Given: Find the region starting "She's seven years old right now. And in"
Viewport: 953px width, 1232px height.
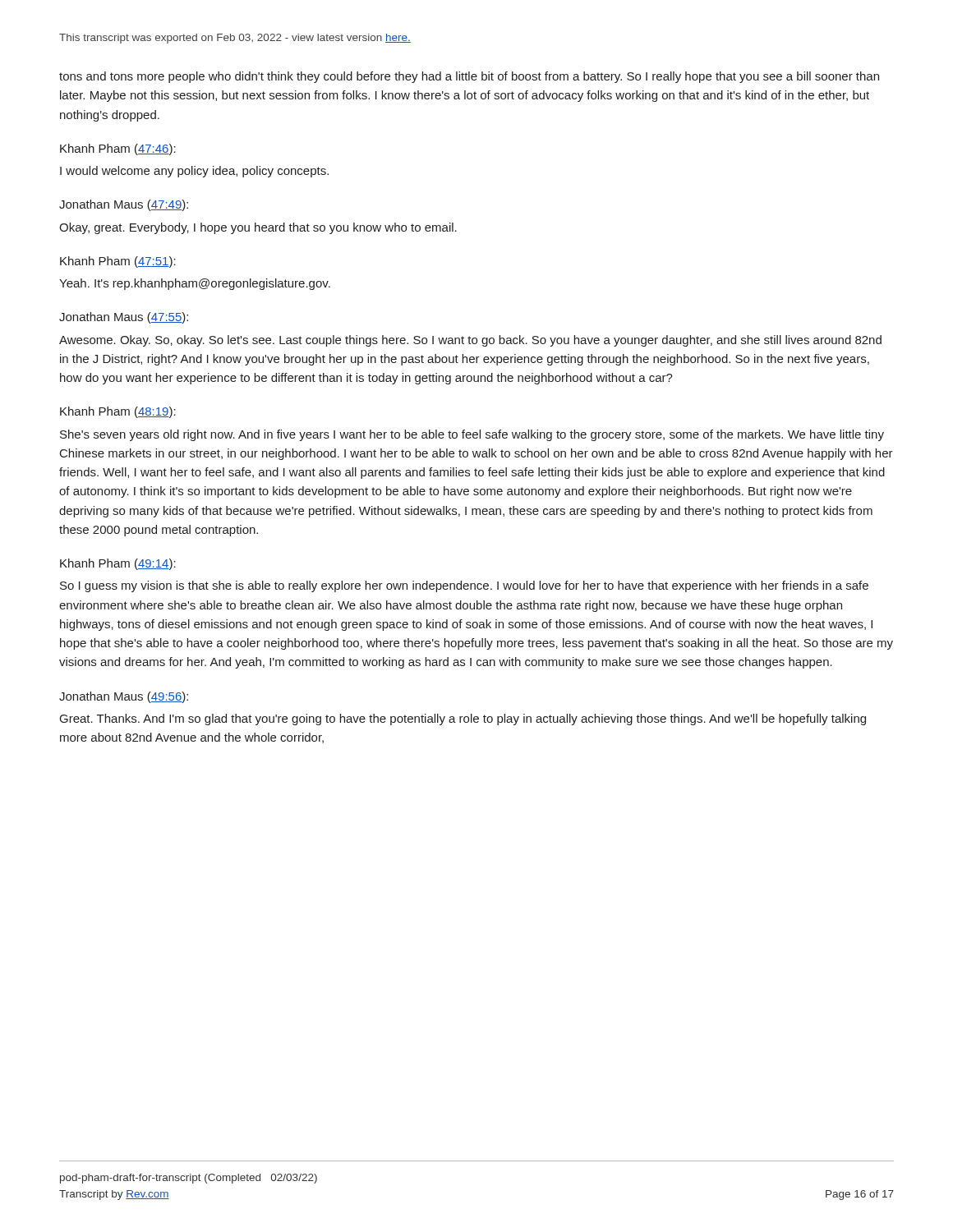Looking at the screenshot, I should tap(476, 481).
